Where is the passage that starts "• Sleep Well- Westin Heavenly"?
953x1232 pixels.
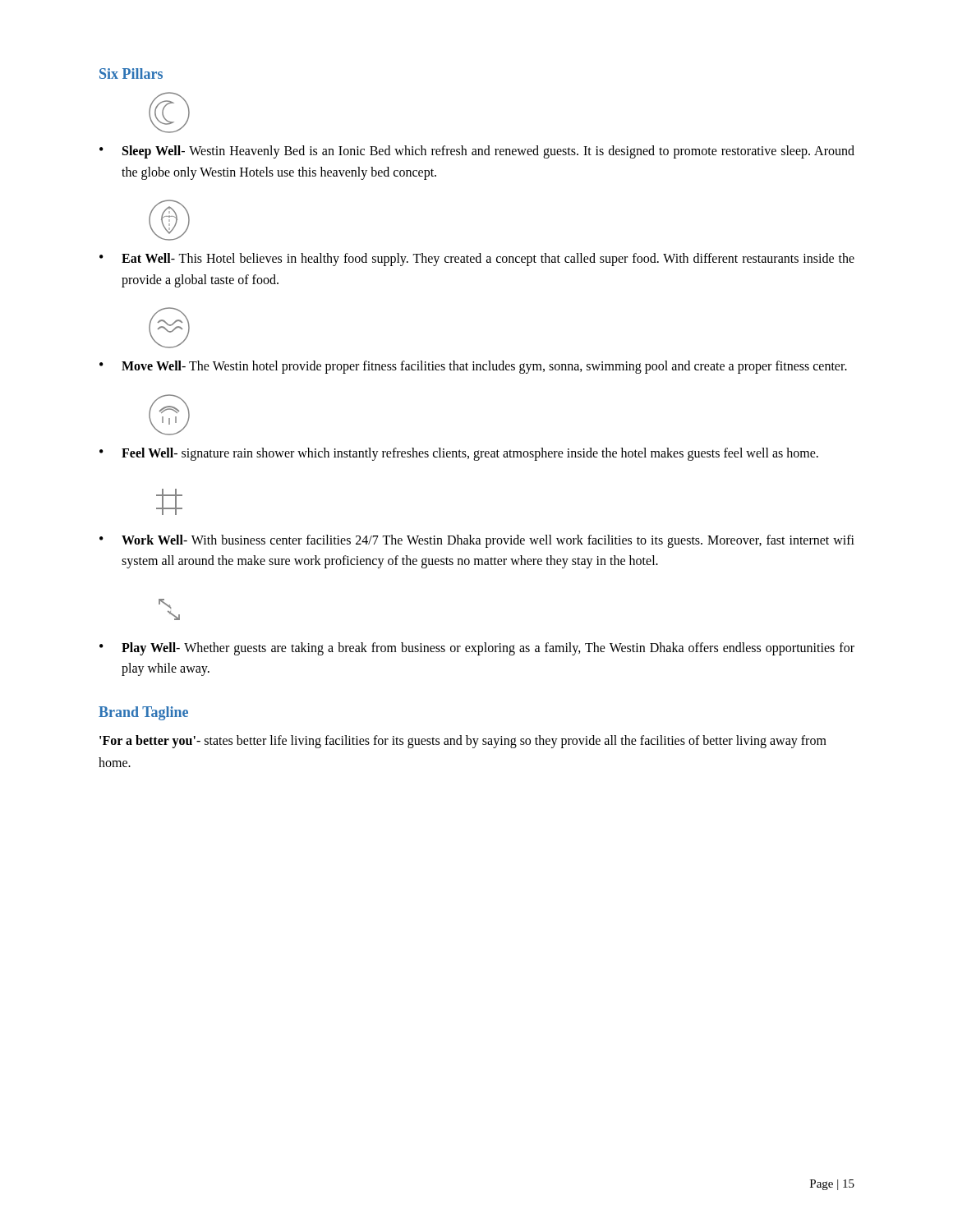coord(476,161)
